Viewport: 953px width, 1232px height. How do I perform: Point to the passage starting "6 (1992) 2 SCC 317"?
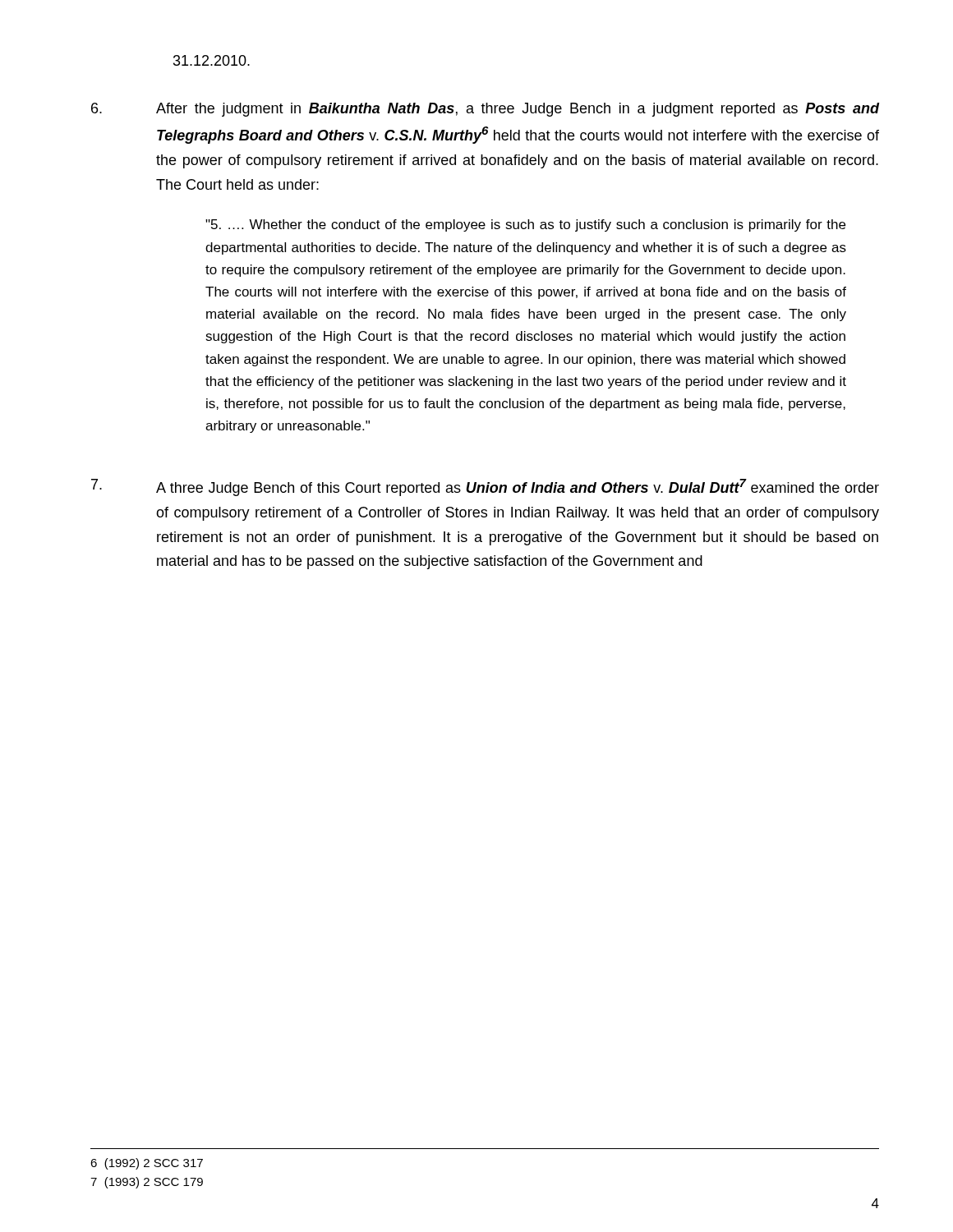click(147, 1163)
